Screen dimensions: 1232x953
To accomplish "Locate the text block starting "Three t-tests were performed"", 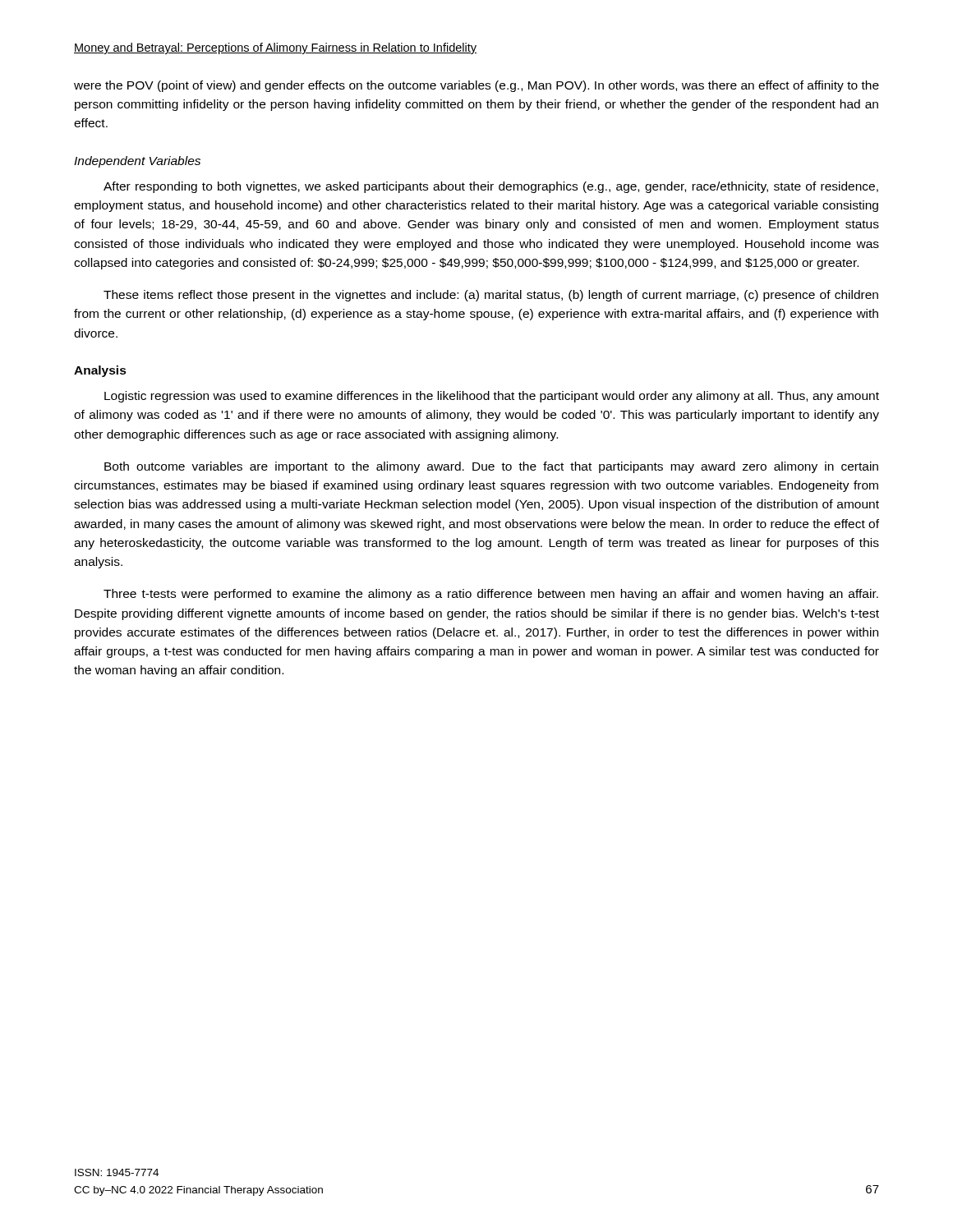I will (x=476, y=632).
